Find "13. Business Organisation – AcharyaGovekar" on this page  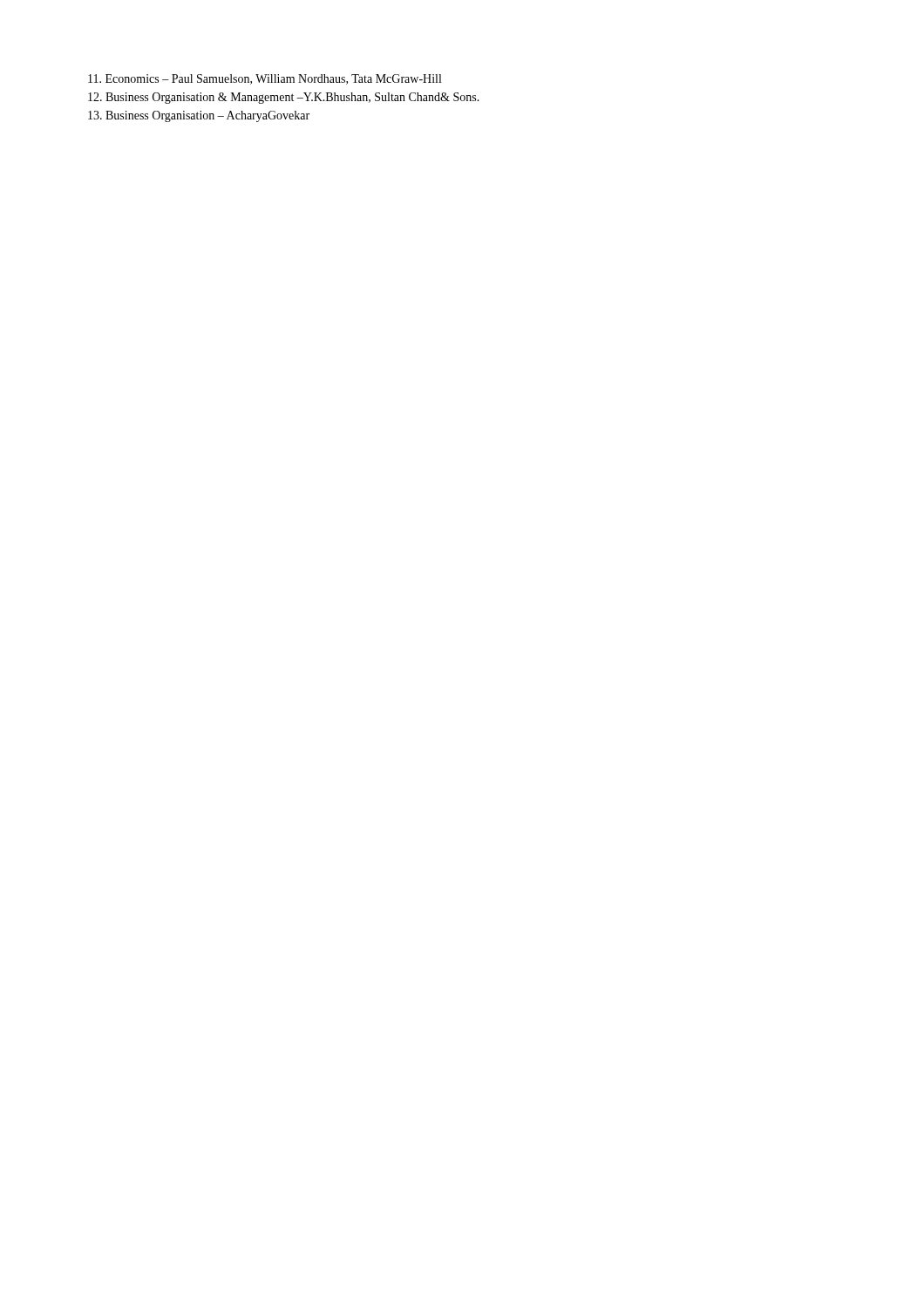[x=198, y=115]
